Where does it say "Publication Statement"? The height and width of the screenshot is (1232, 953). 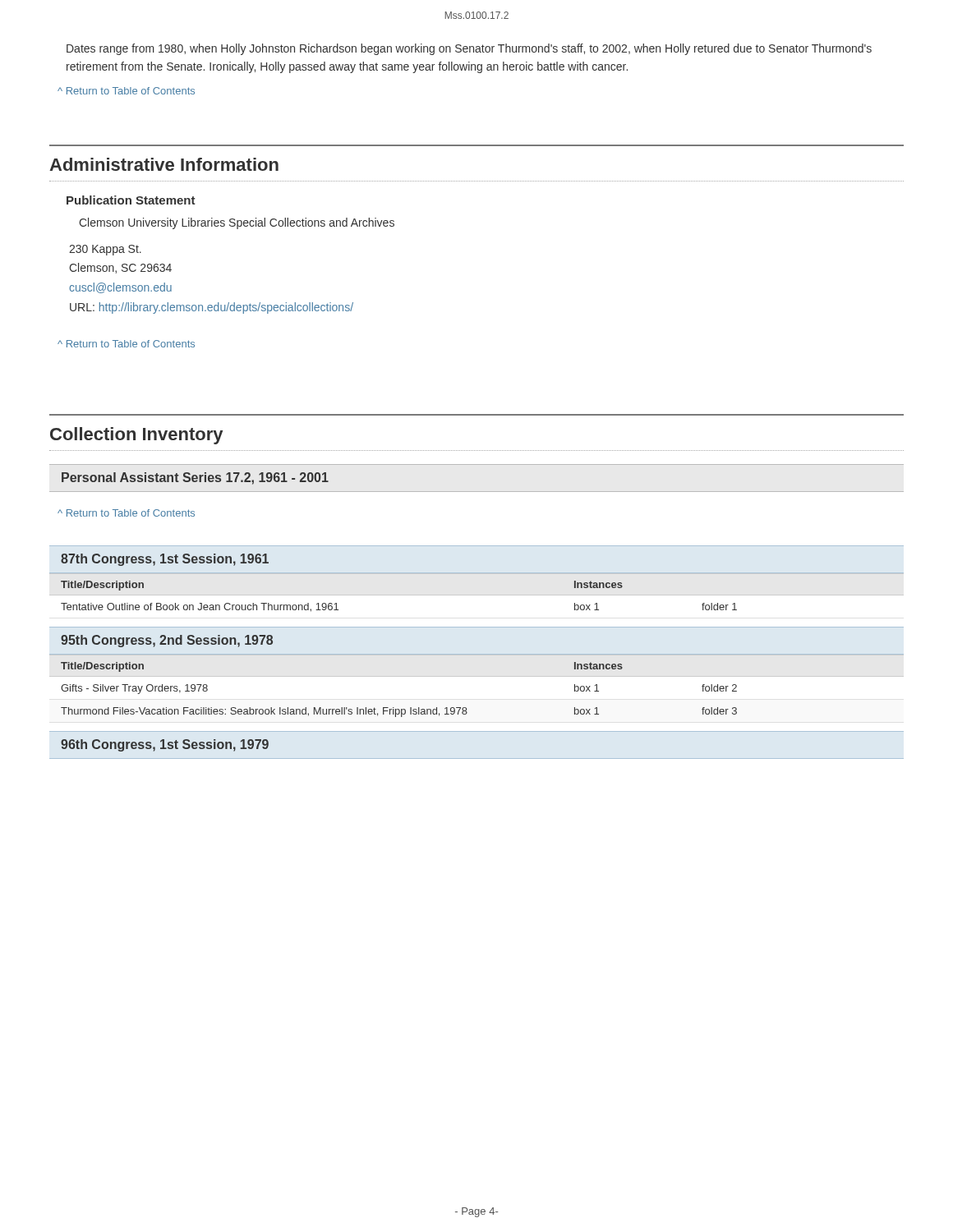point(130,200)
